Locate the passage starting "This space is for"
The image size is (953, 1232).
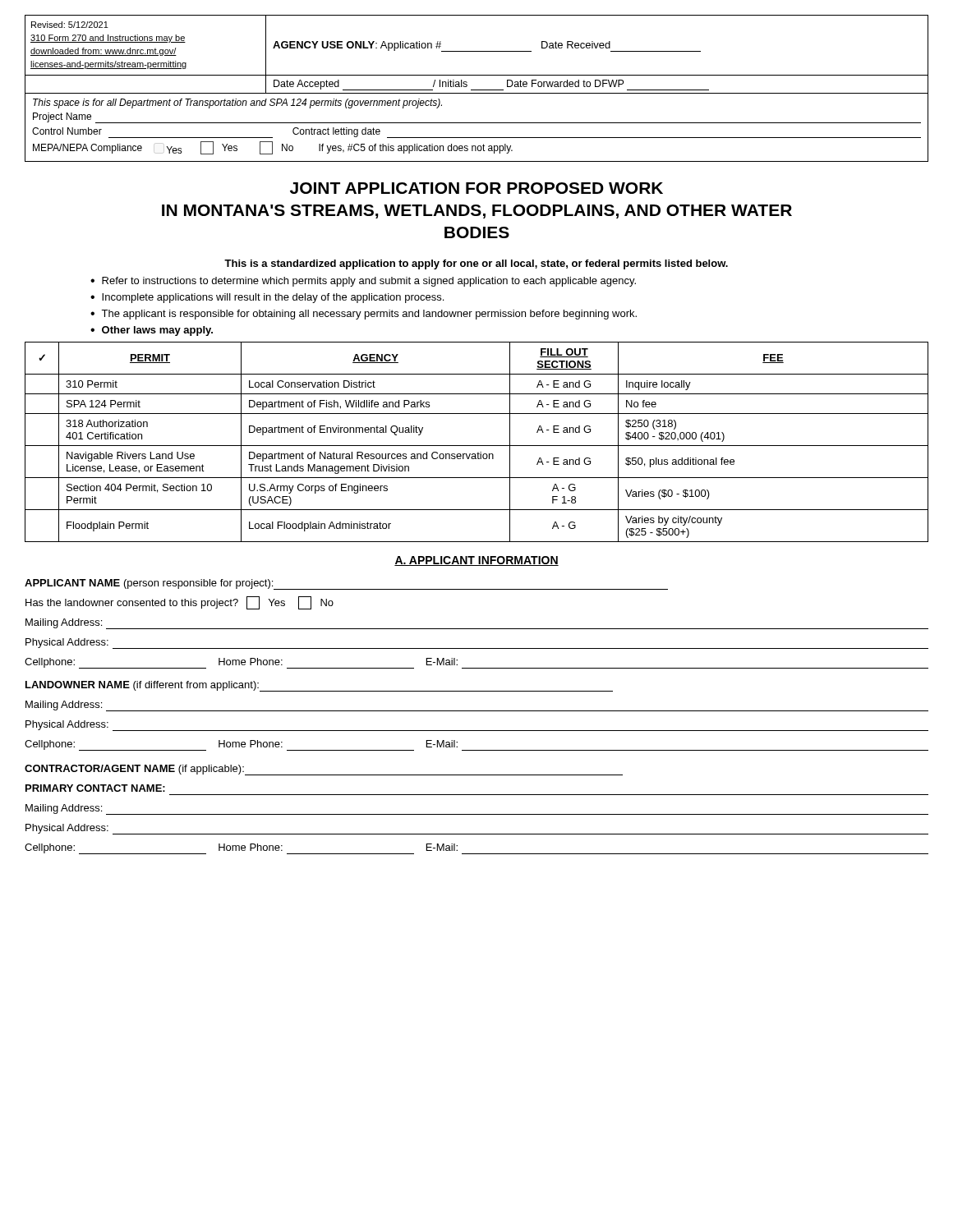(476, 126)
